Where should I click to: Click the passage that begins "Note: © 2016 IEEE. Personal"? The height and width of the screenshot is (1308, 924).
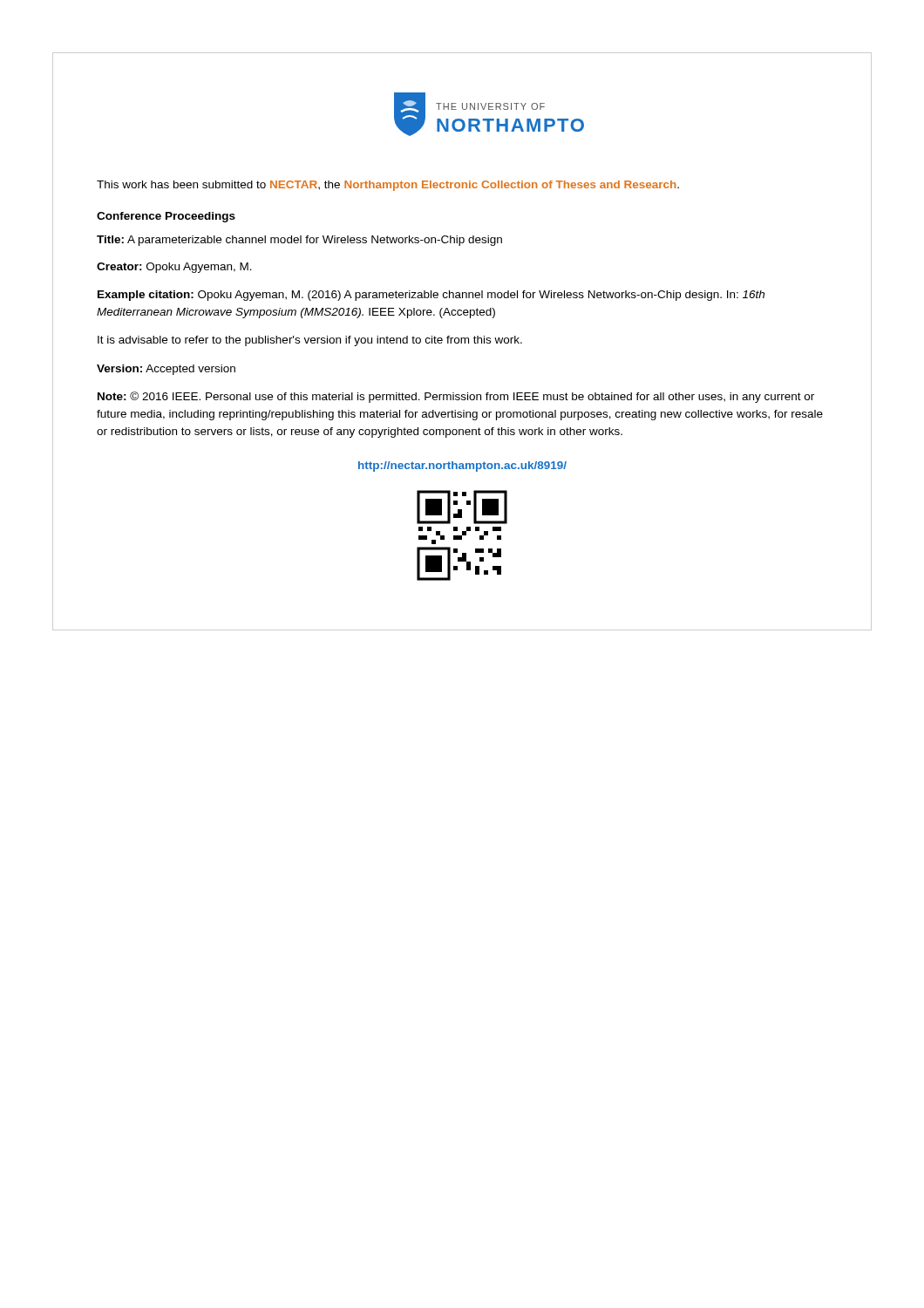click(460, 414)
